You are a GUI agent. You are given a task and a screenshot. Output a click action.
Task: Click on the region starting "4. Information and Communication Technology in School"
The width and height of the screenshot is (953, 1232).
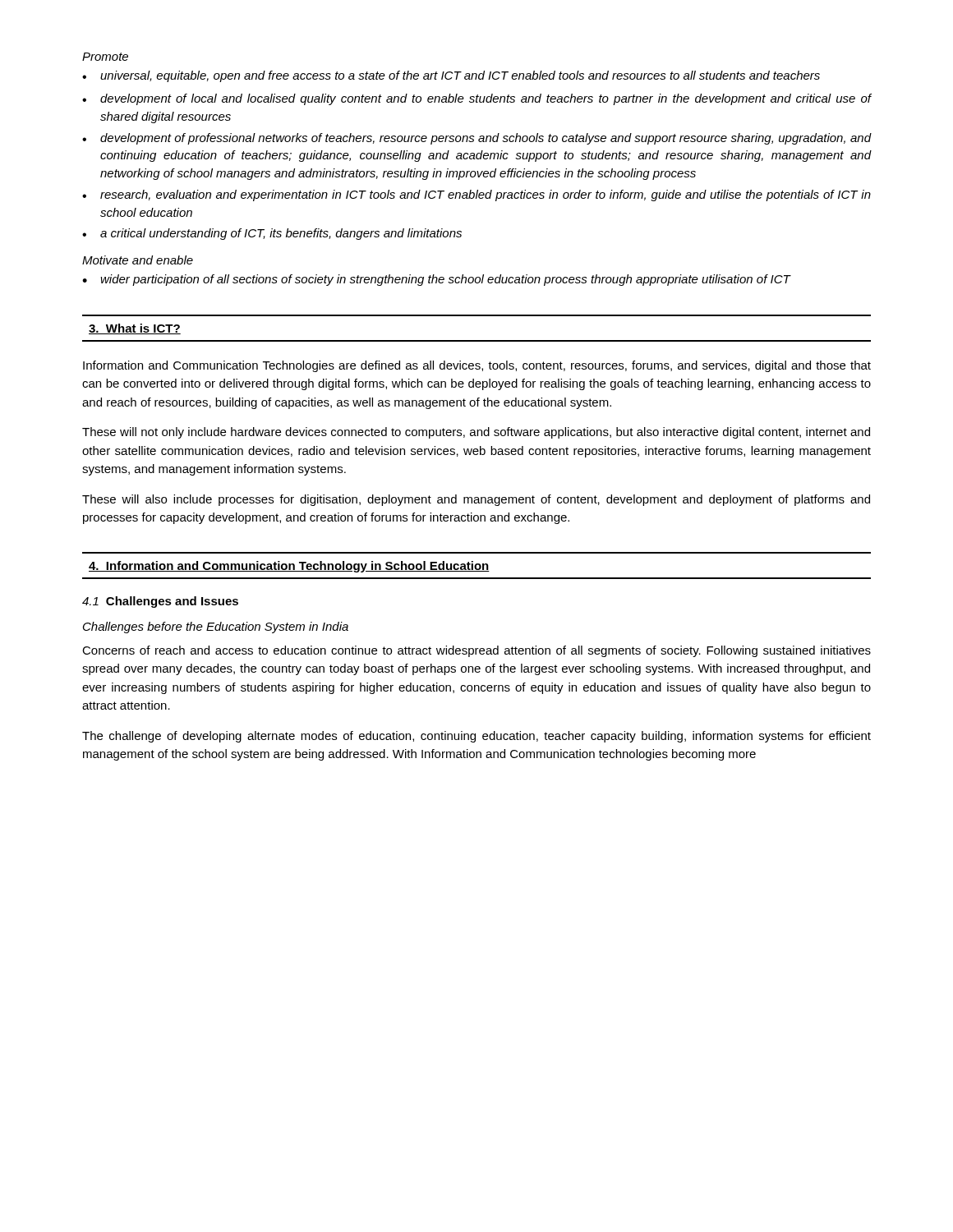click(289, 565)
